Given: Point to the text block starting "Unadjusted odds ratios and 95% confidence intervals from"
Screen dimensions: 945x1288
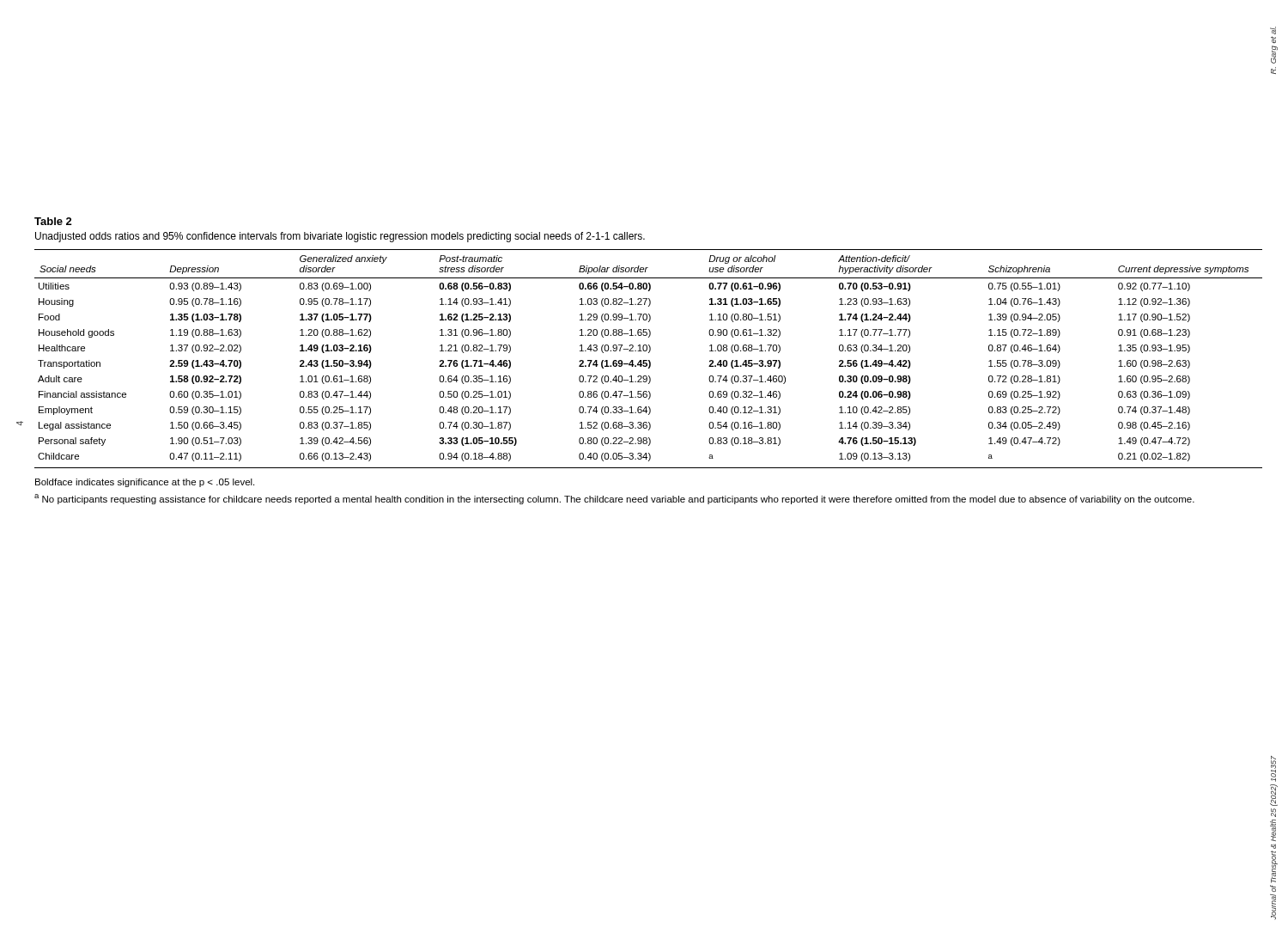Looking at the screenshot, I should [x=340, y=236].
